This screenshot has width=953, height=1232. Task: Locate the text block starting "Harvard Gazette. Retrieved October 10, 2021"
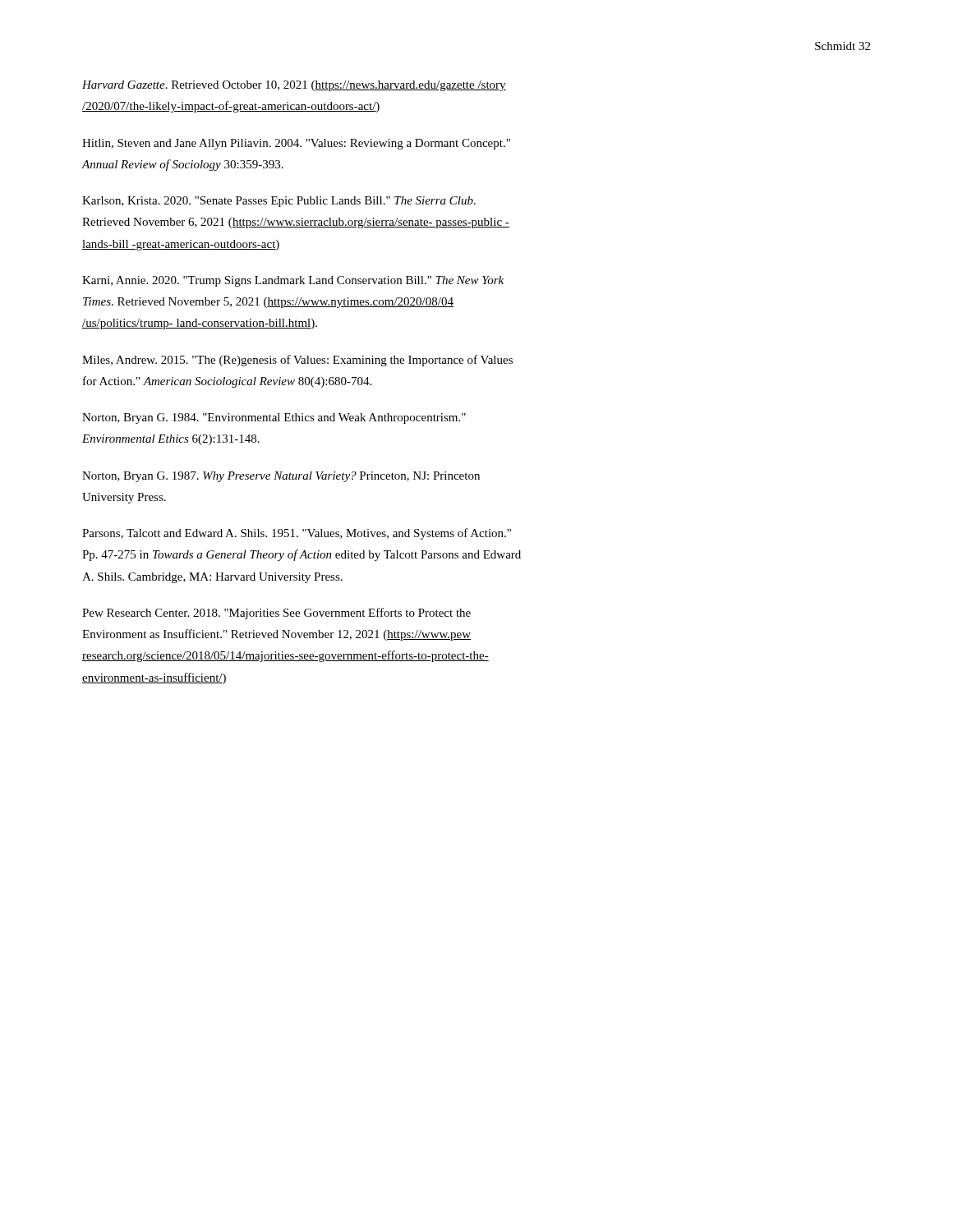point(476,95)
